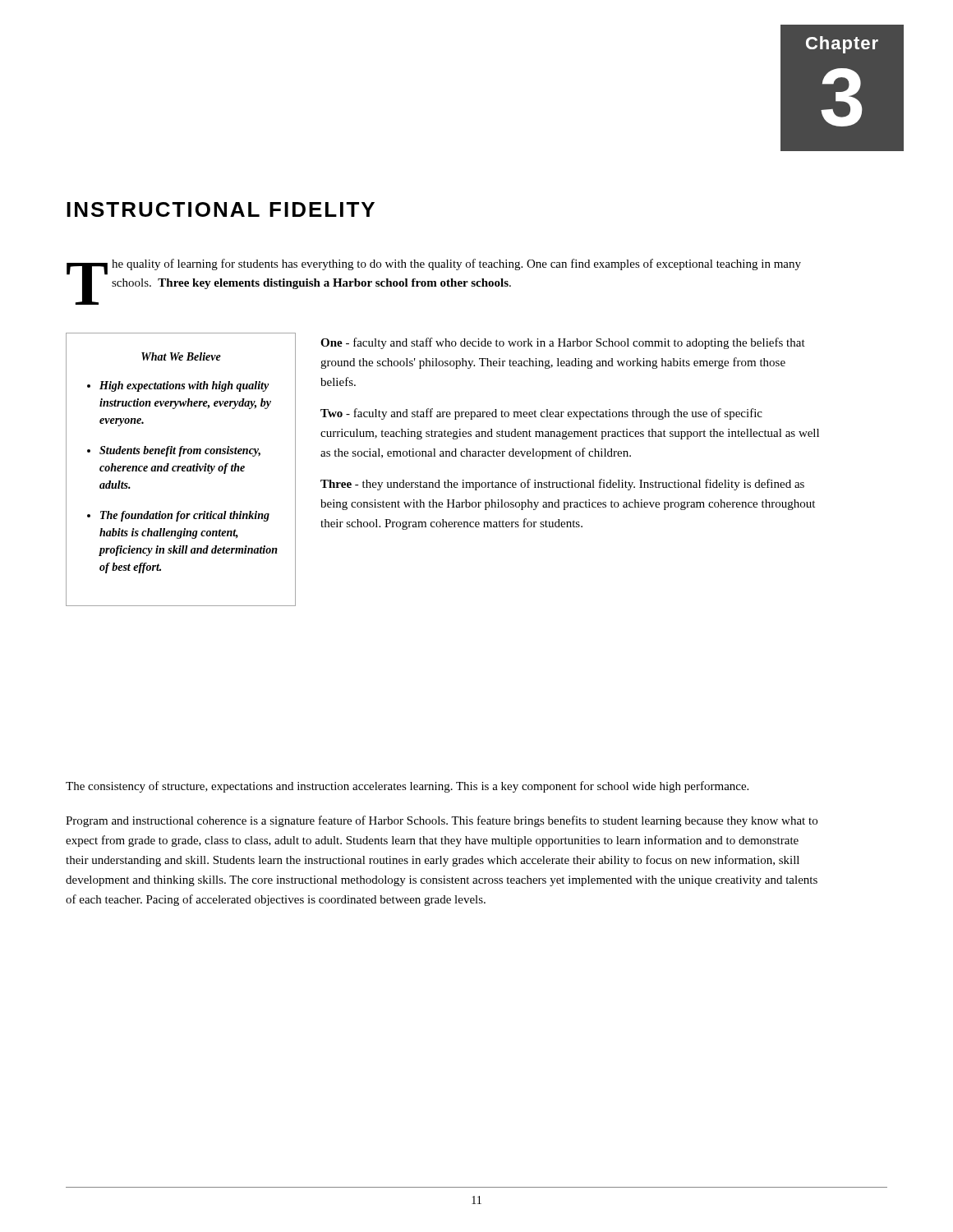Select the text block that reads "The consistency of structure, expectations"

[408, 786]
